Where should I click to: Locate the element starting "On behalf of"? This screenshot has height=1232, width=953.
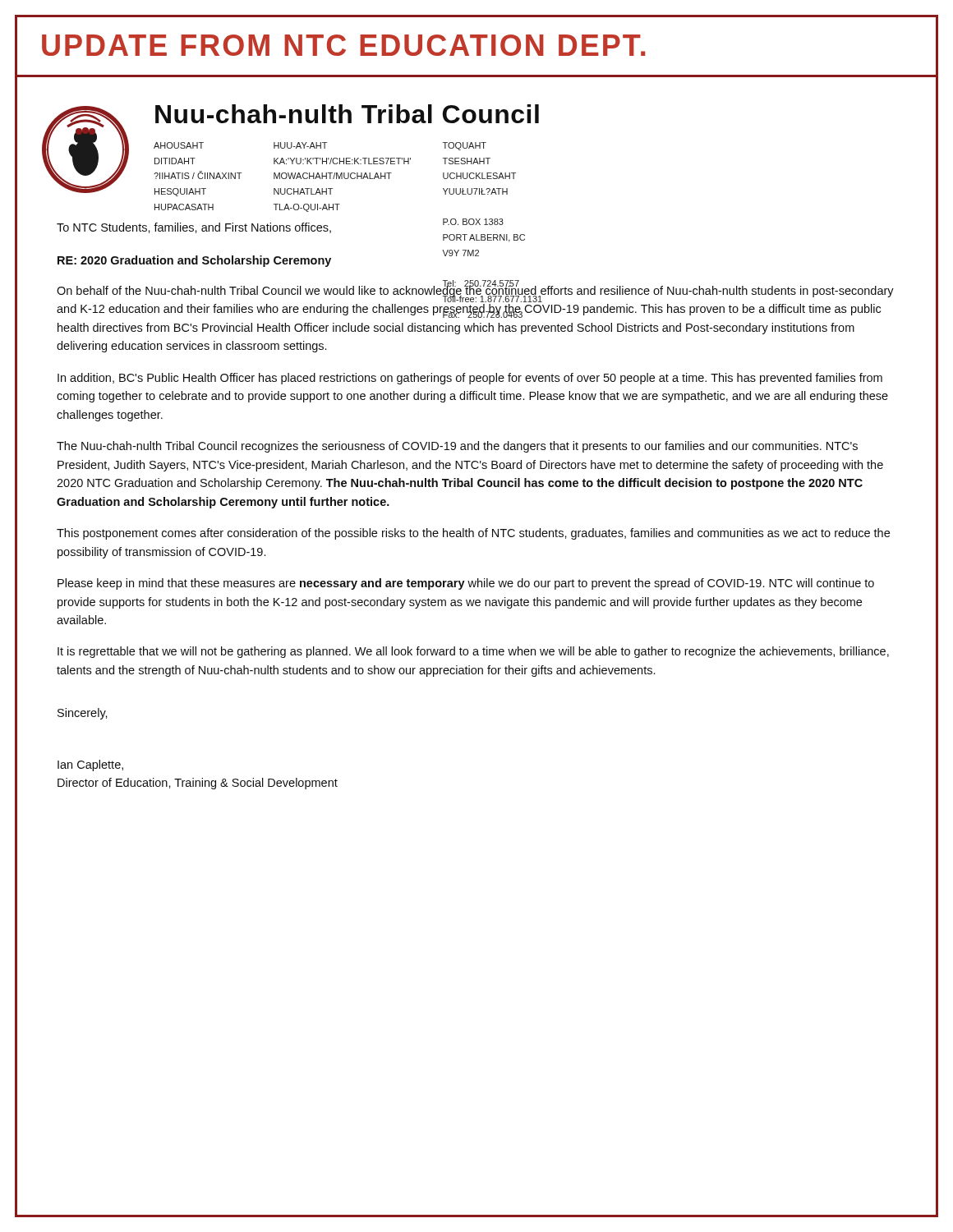tap(475, 318)
